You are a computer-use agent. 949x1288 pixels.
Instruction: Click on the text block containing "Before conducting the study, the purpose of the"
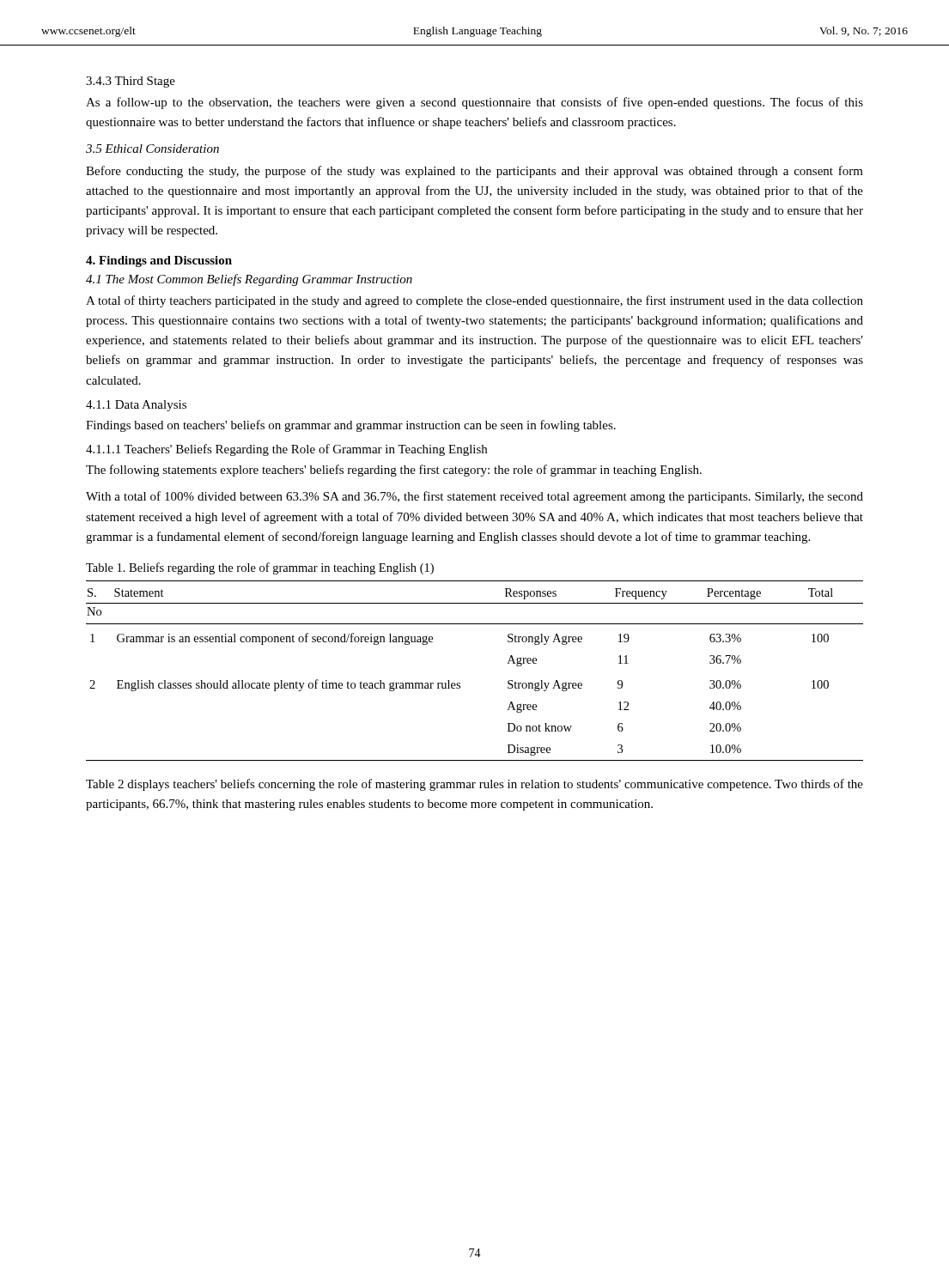474,200
